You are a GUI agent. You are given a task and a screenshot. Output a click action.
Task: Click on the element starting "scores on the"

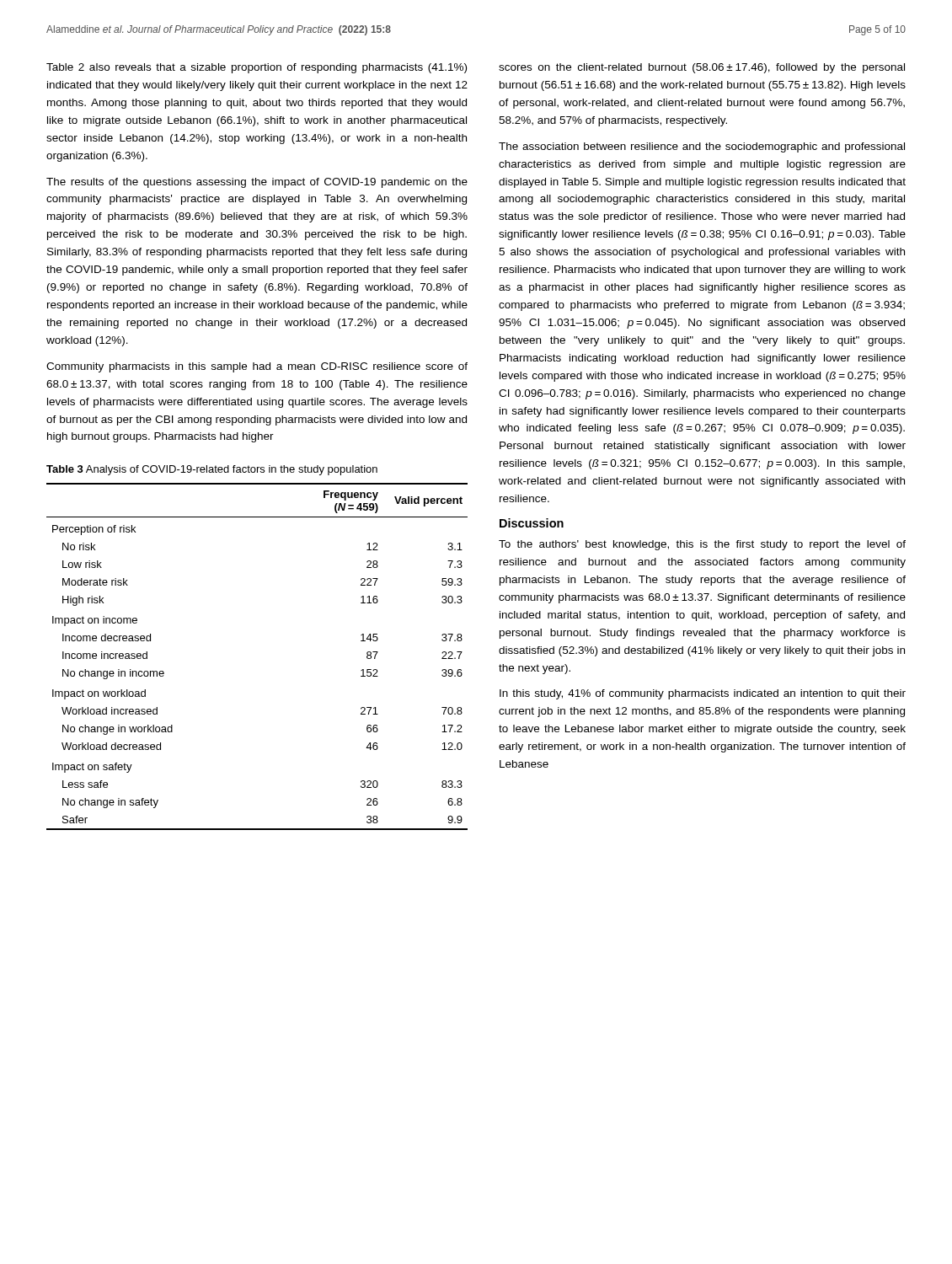click(x=702, y=94)
